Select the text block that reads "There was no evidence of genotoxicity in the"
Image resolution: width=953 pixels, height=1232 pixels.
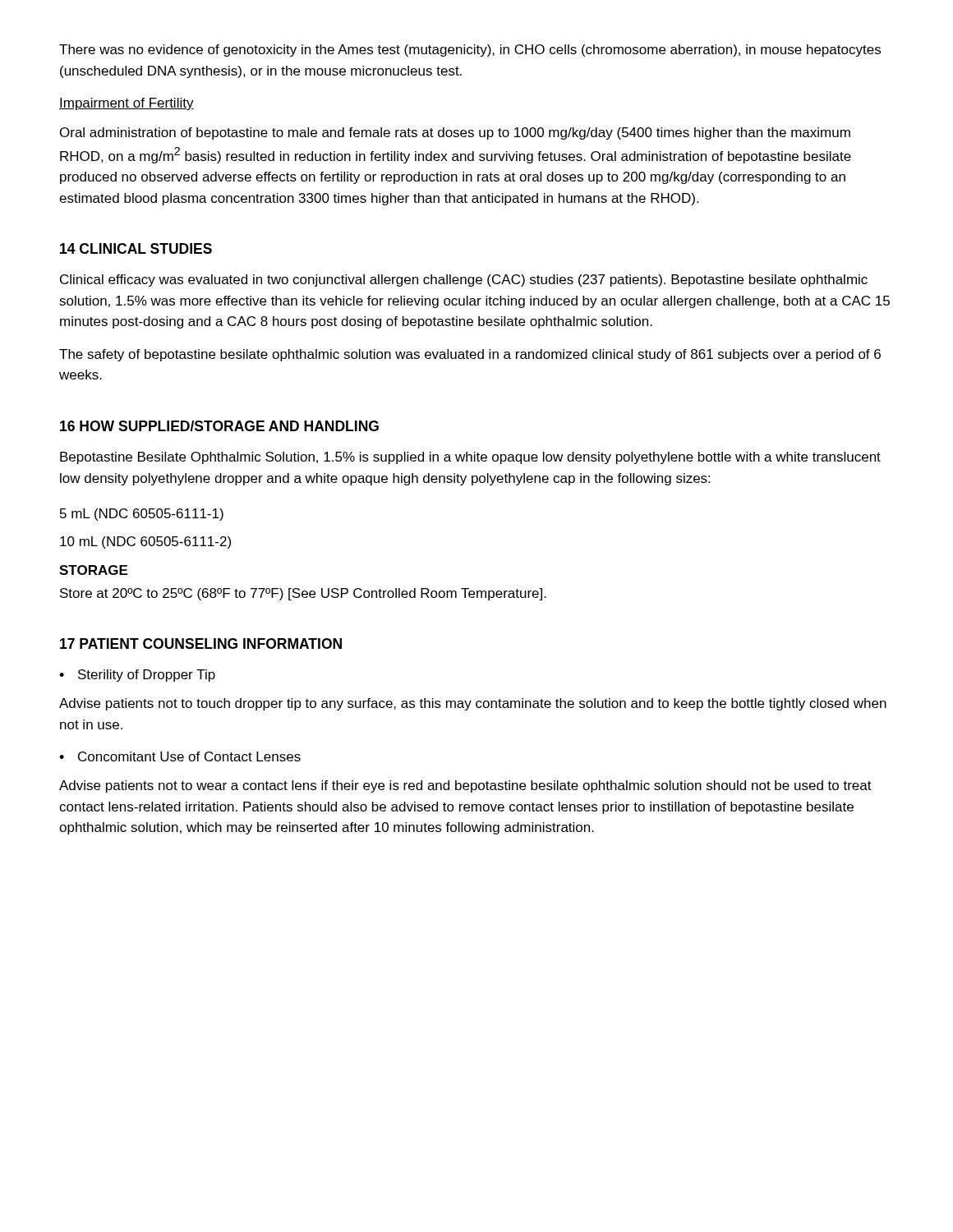pos(470,60)
